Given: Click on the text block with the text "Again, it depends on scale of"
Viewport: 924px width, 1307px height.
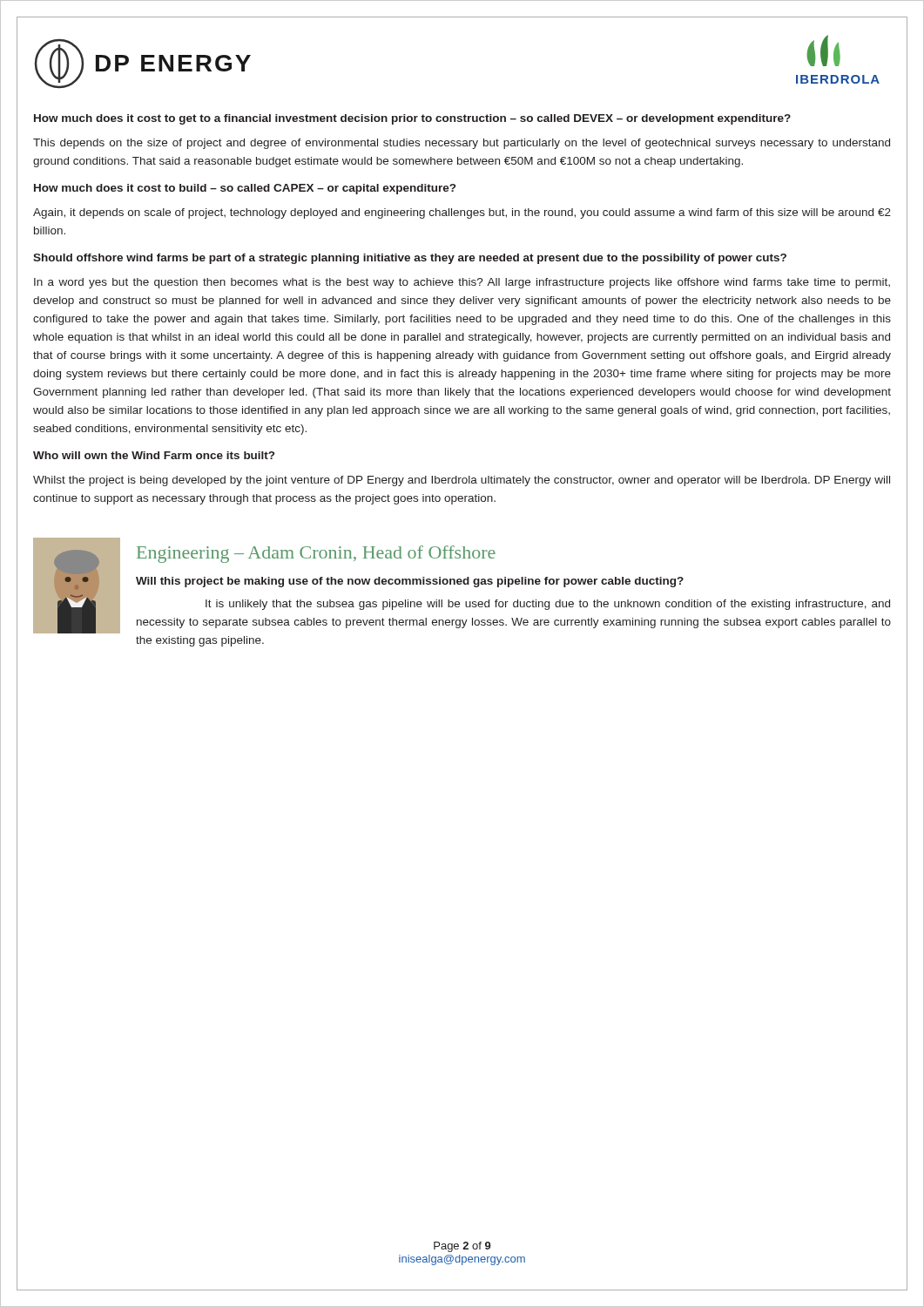Looking at the screenshot, I should click(462, 222).
